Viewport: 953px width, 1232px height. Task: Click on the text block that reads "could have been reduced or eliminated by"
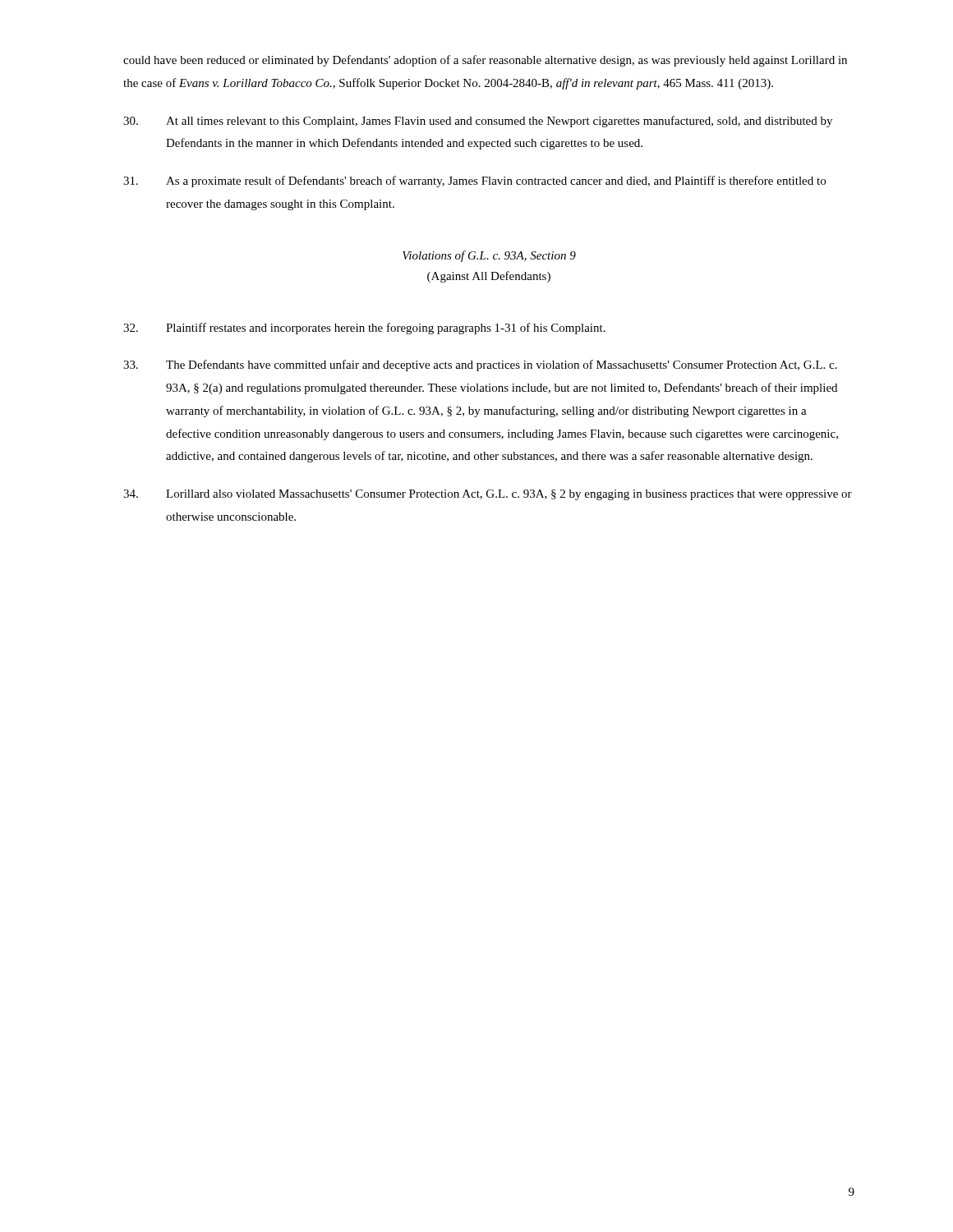pyautogui.click(x=485, y=71)
